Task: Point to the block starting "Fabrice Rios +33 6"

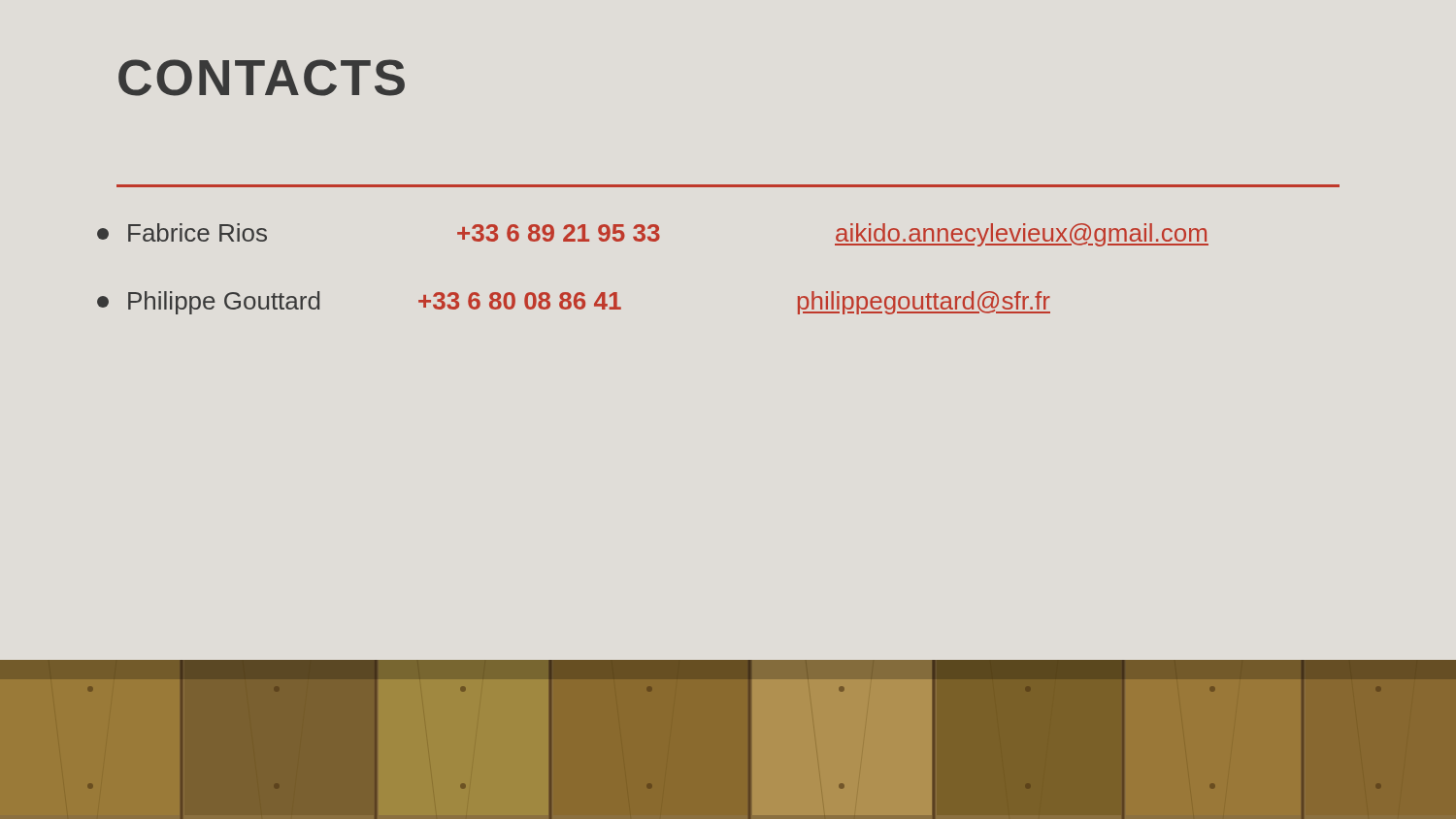Action: 653,233
